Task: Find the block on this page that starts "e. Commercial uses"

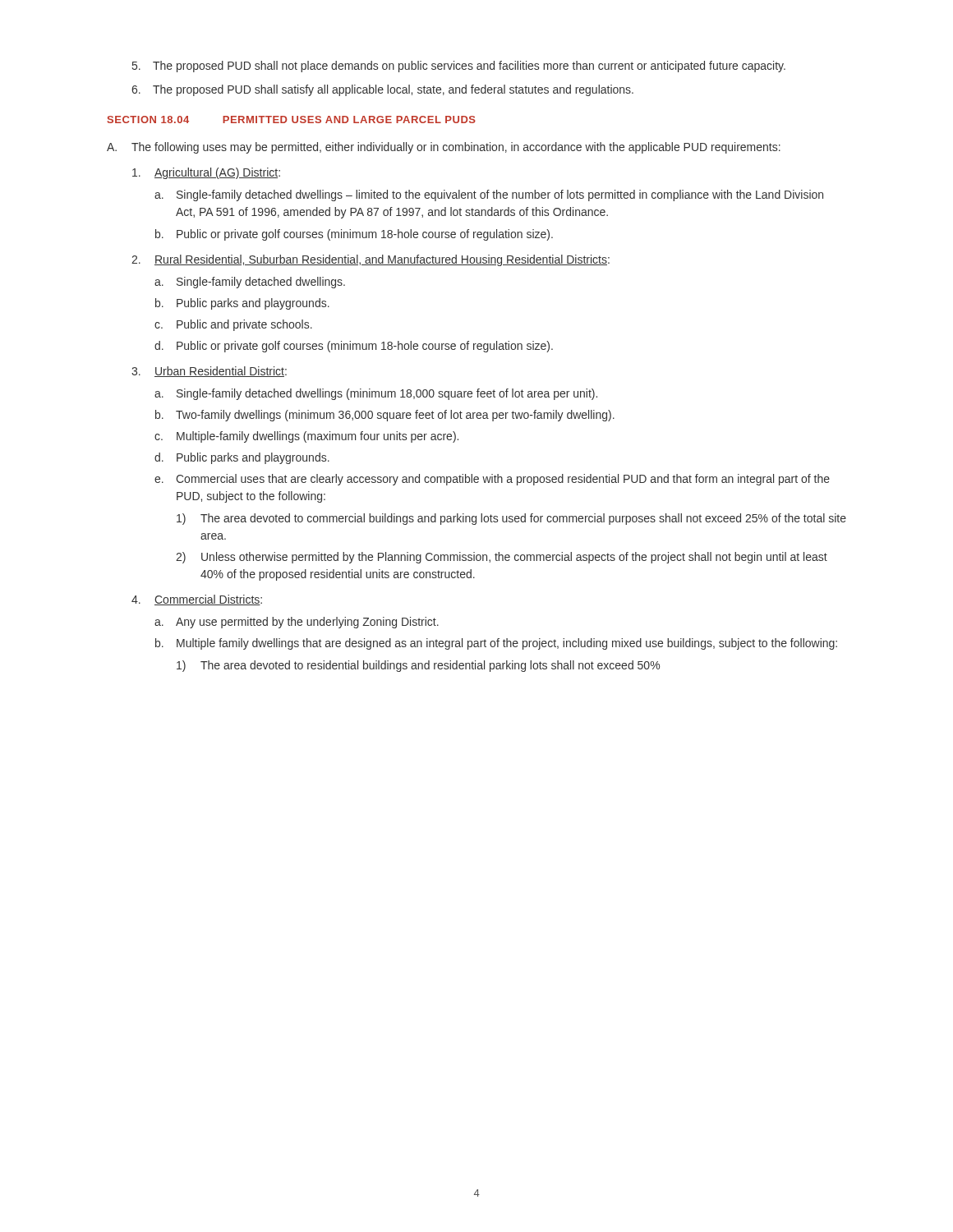Action: pyautogui.click(x=500, y=488)
